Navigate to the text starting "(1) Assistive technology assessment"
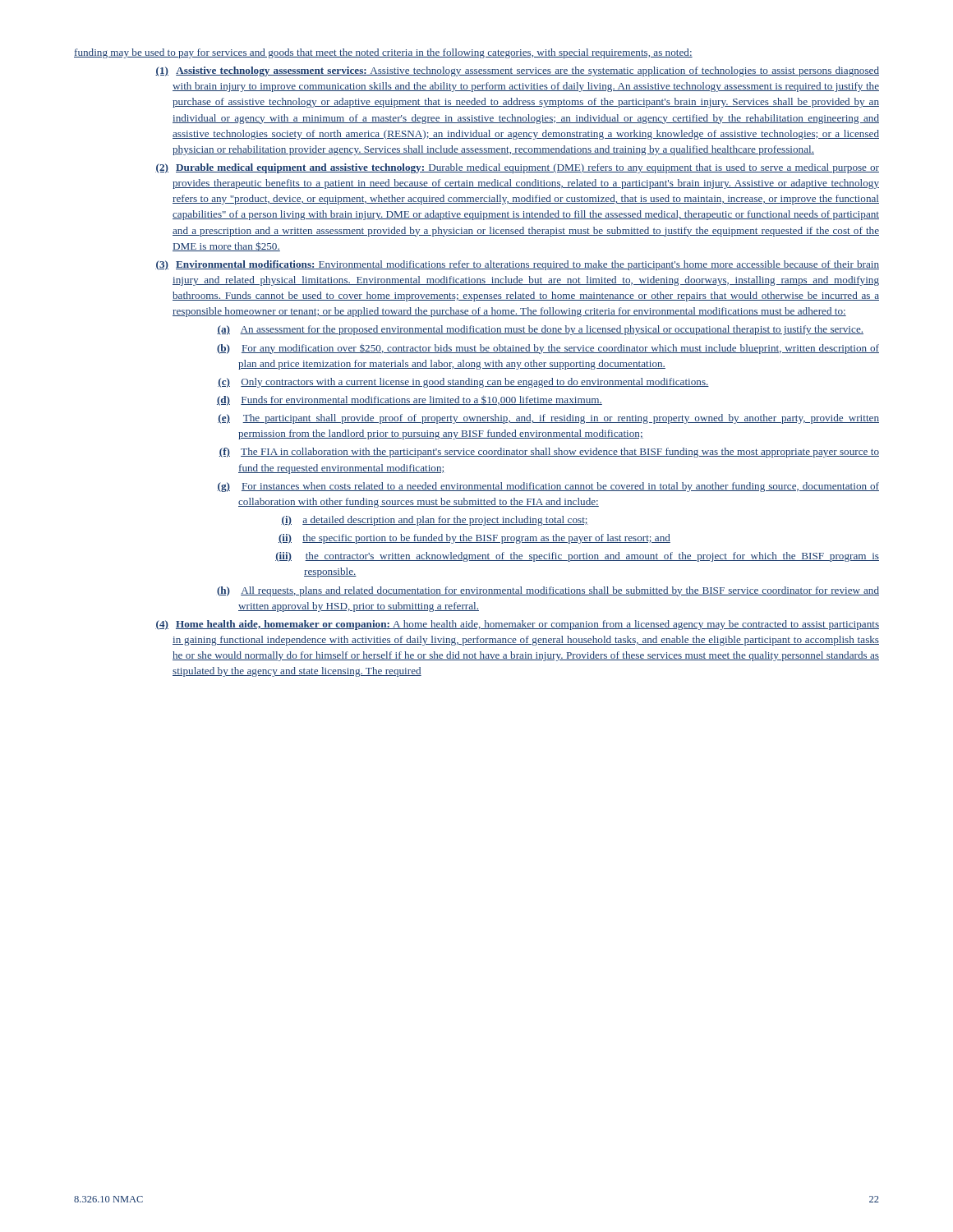This screenshot has height=1232, width=953. point(501,110)
